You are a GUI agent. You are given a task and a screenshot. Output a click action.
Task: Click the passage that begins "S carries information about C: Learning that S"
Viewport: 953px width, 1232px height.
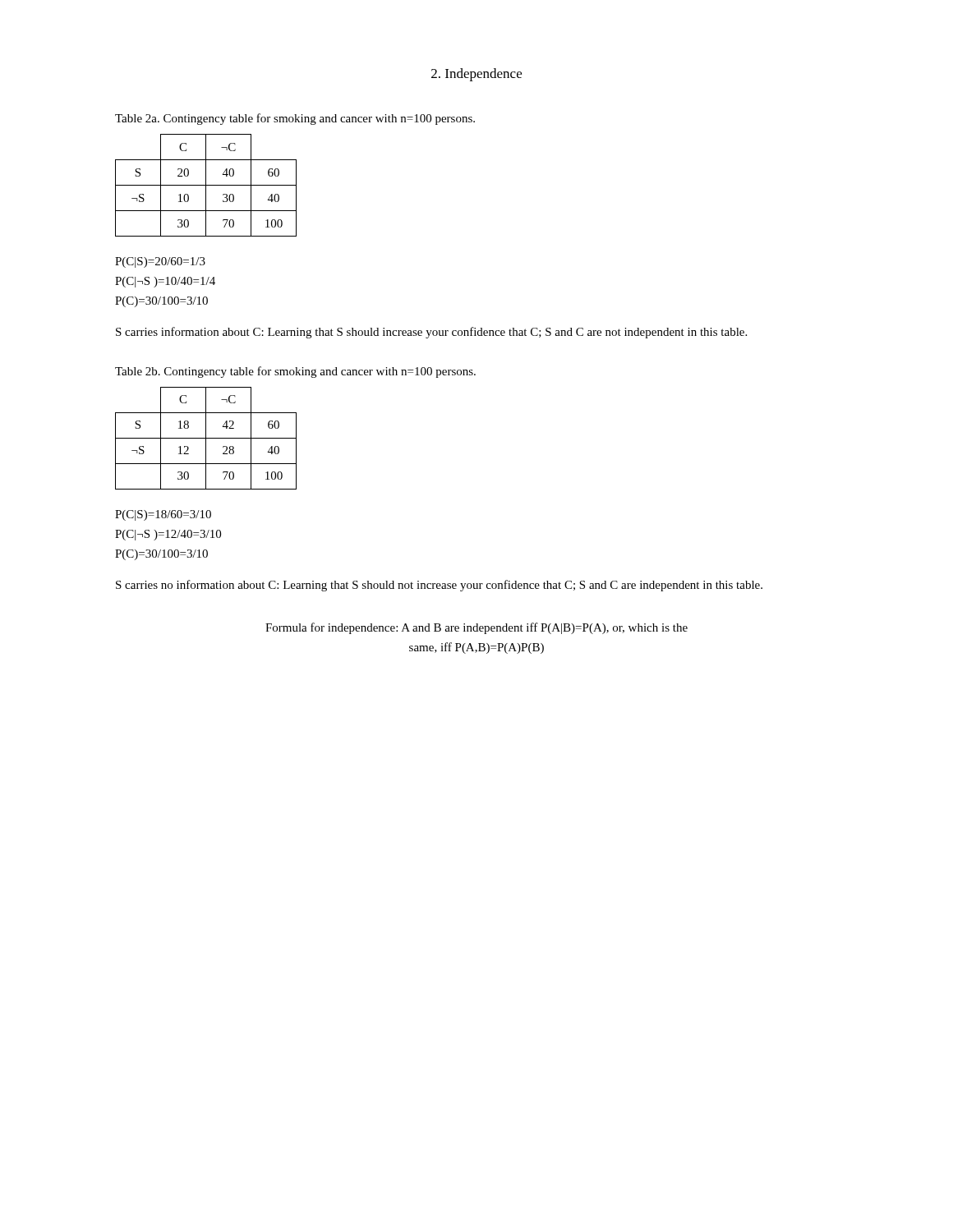coord(431,332)
